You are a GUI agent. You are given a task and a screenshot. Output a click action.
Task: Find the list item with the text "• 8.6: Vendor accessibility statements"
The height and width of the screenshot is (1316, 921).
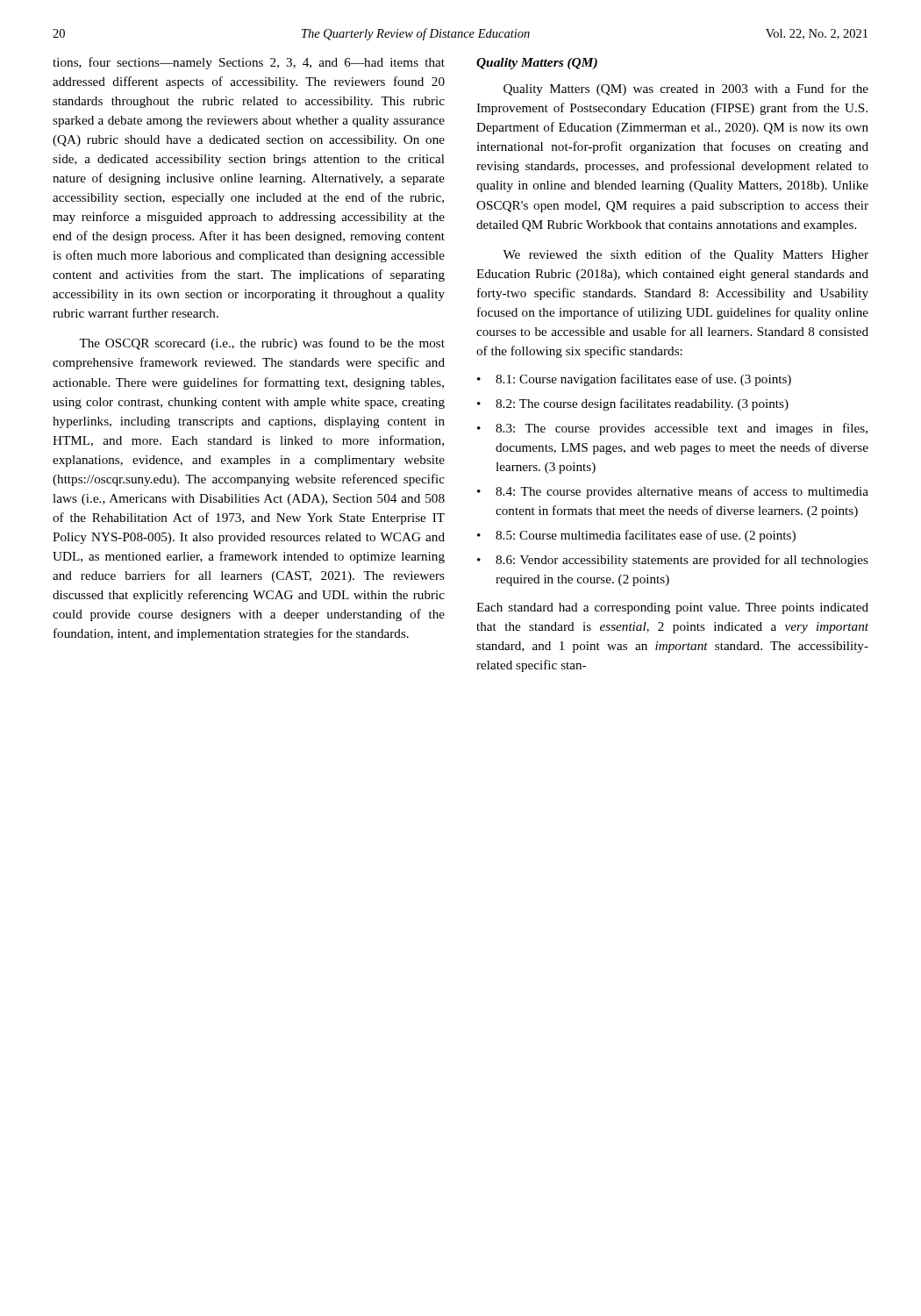(x=672, y=569)
